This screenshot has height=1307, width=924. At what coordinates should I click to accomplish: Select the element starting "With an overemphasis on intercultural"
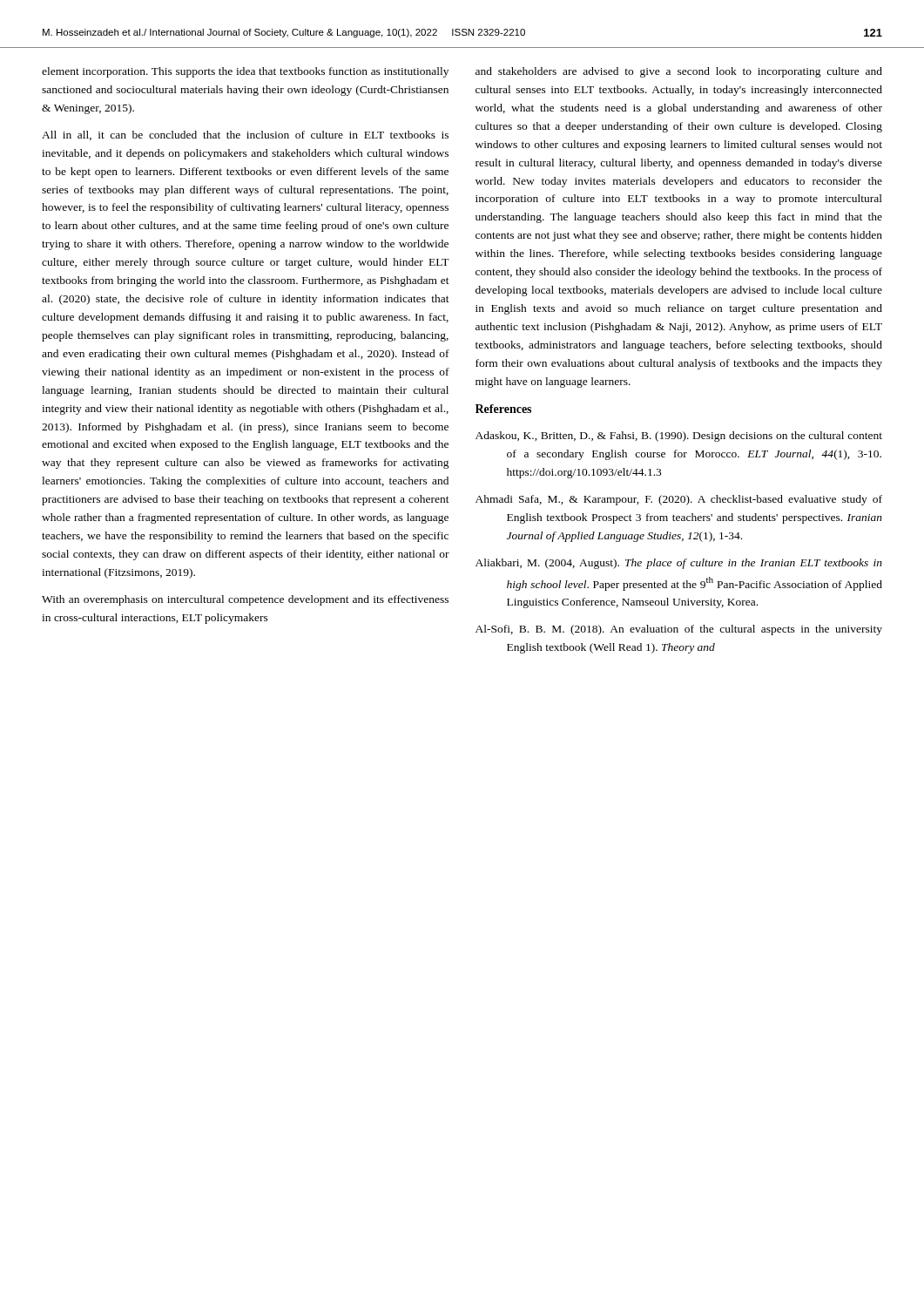coord(245,609)
